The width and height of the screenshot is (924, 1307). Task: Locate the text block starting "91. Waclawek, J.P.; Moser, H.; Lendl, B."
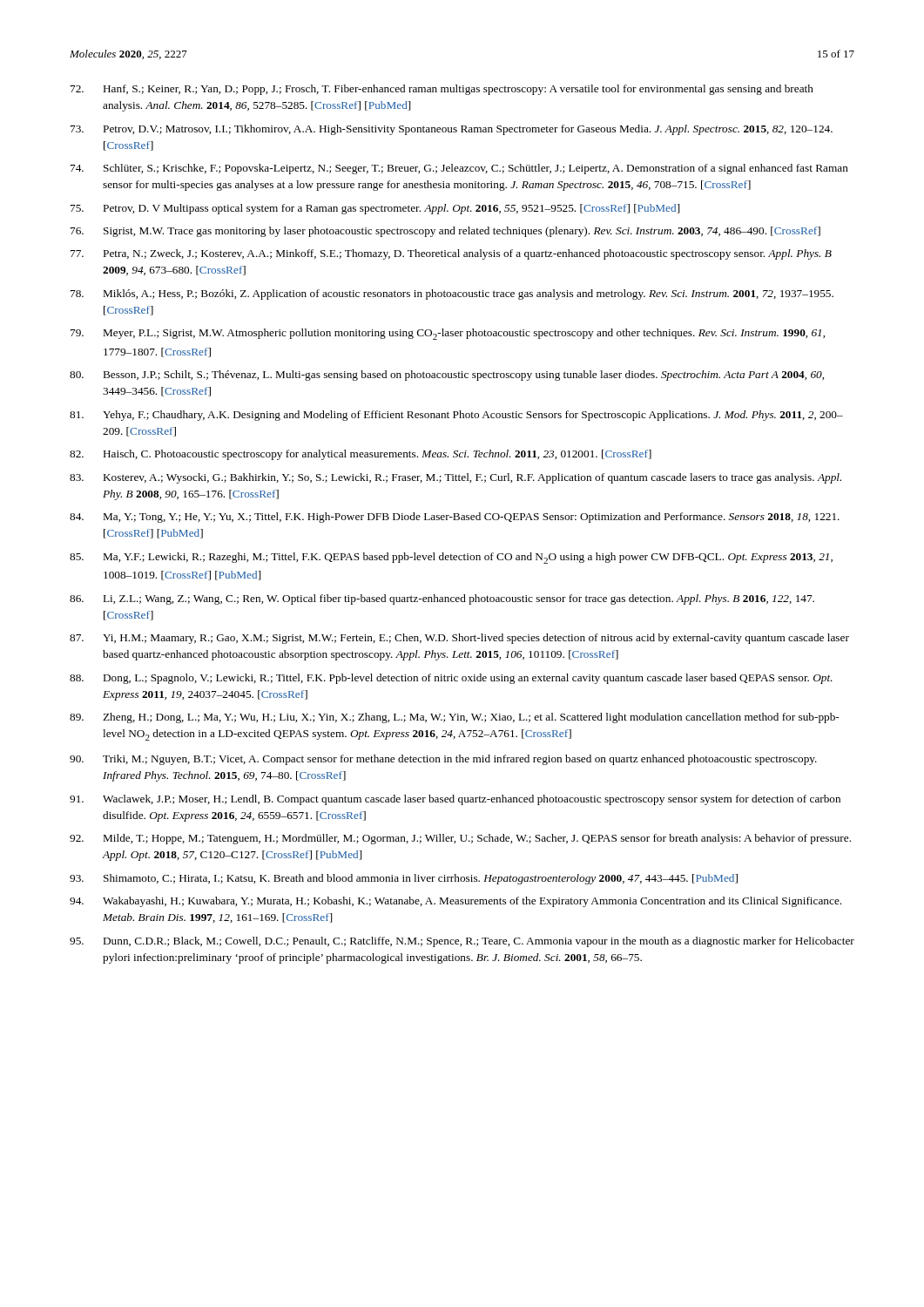coord(462,807)
